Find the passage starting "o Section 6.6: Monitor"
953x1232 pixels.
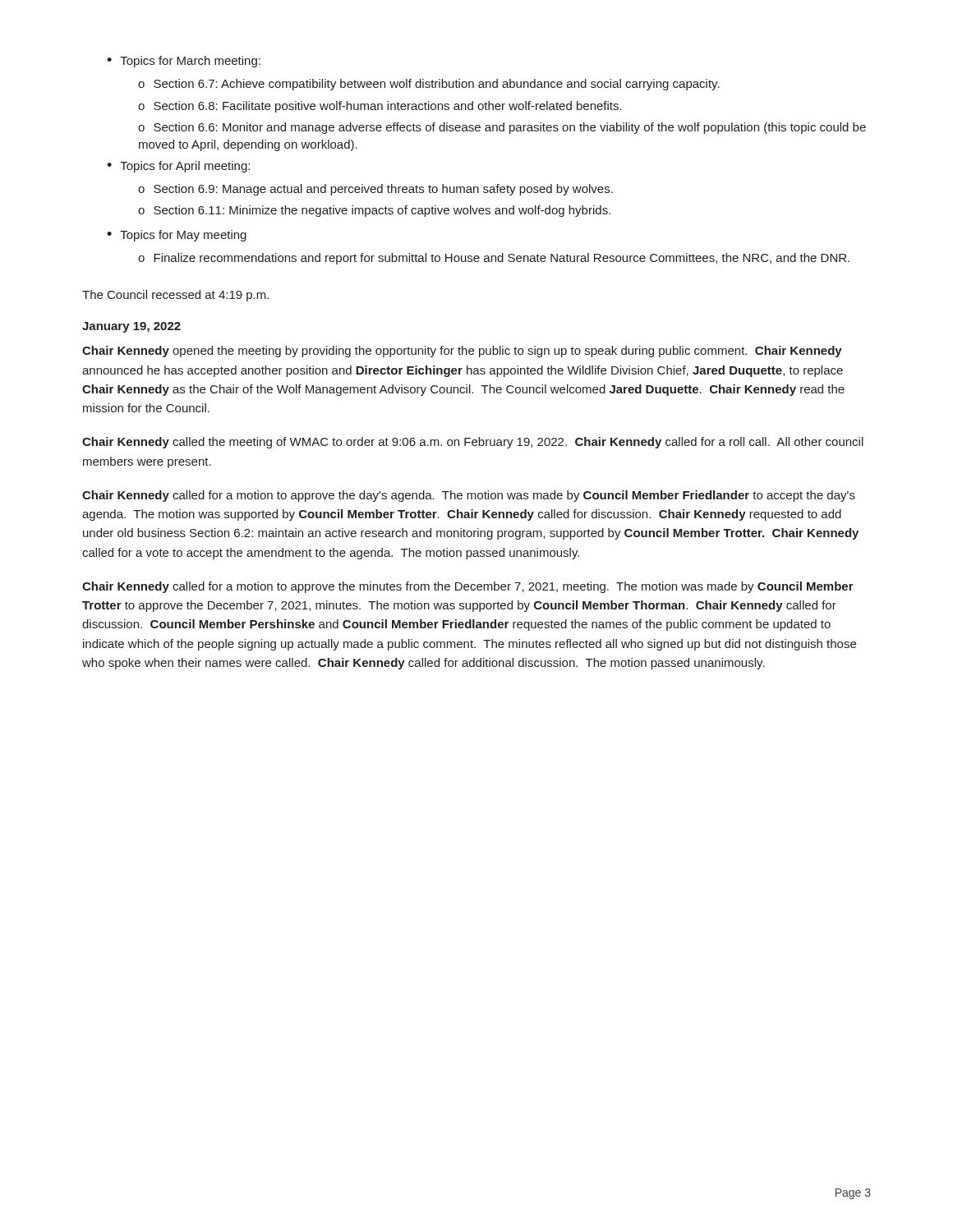(504, 134)
